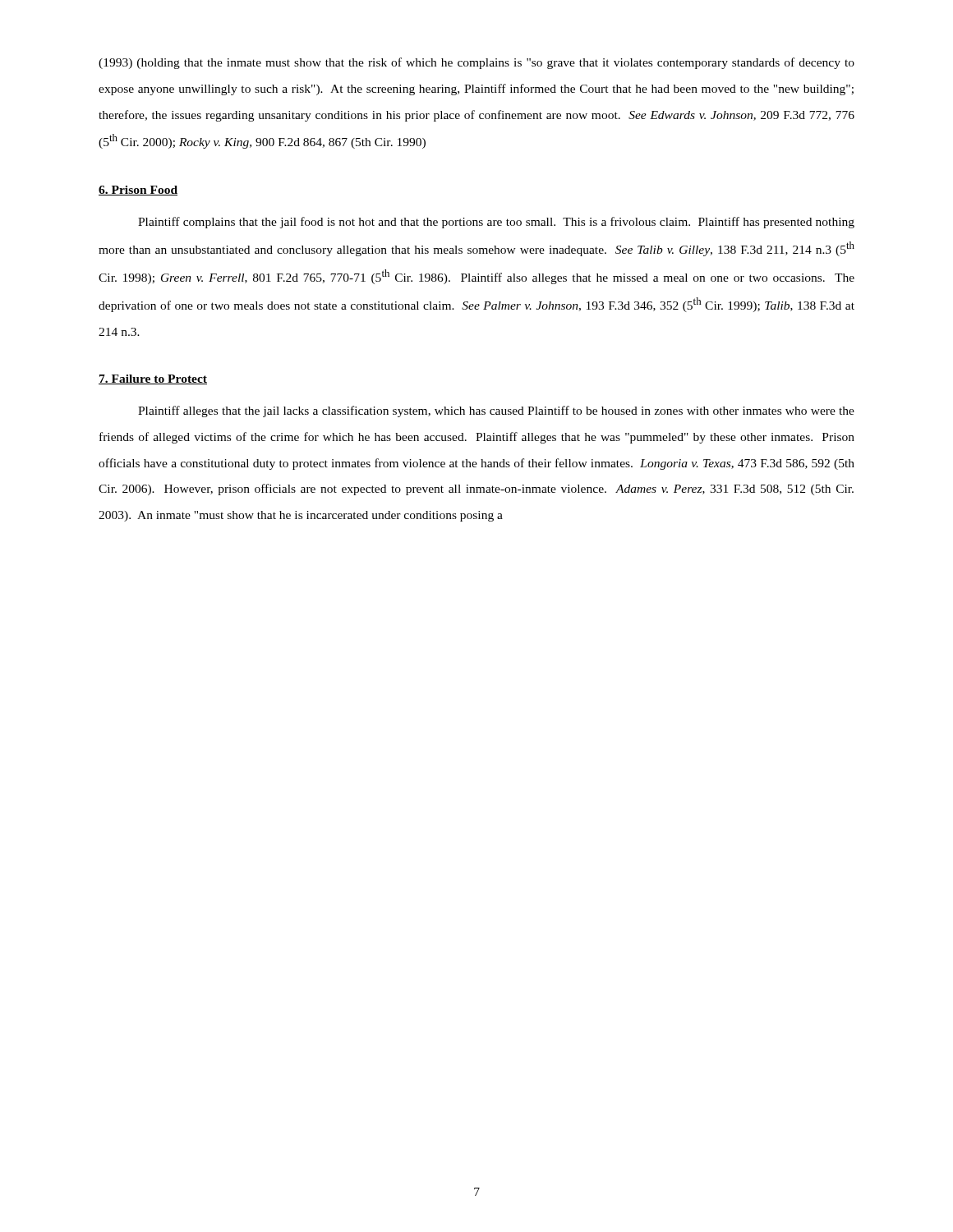Screen dimensions: 1232x953
Task: Select the element starting "(1993) (holding that"
Action: pyautogui.click(x=476, y=102)
